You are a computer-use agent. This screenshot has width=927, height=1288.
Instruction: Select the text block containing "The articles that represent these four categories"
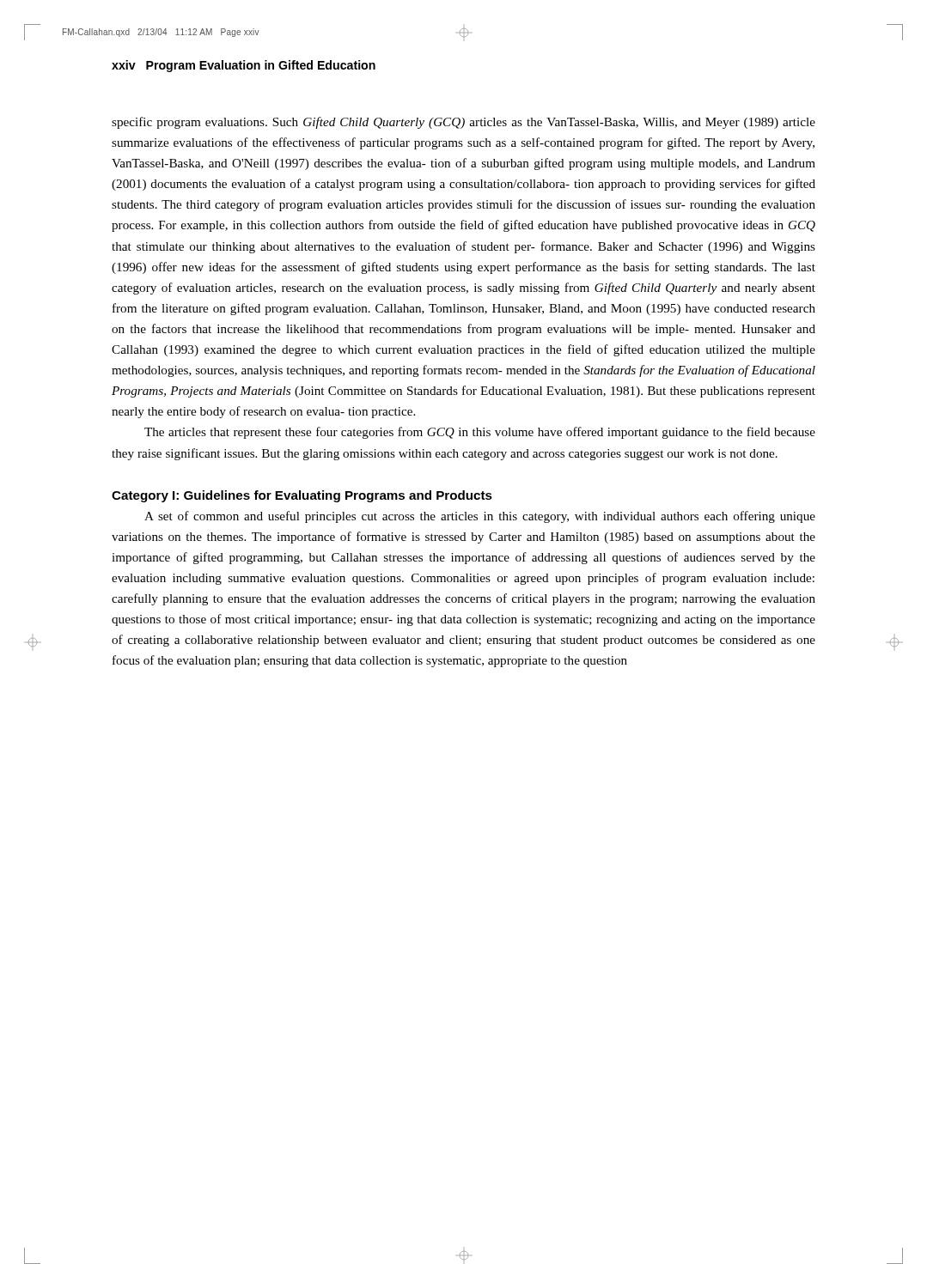pos(464,443)
